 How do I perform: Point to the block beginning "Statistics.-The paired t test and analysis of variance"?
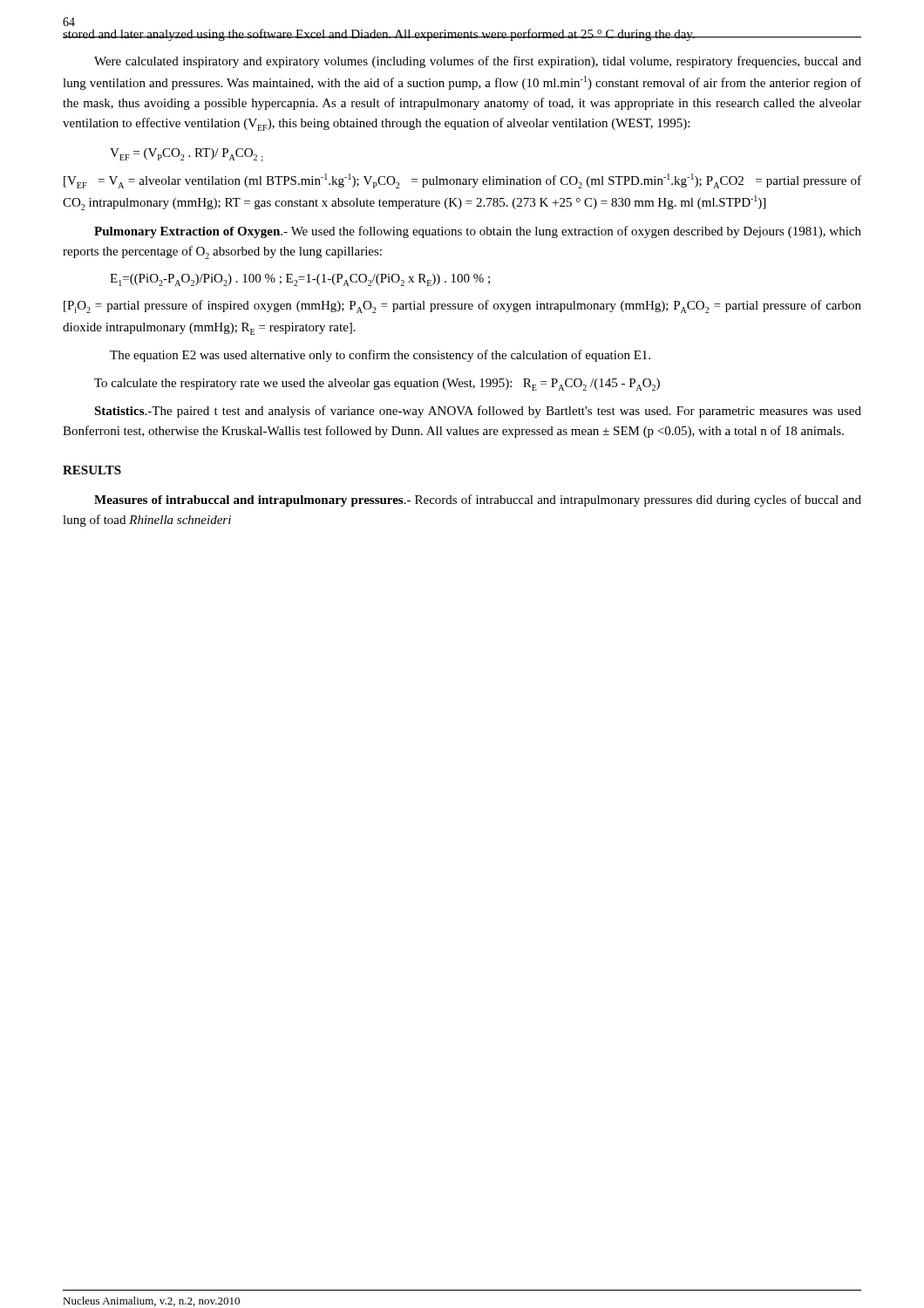pos(462,421)
